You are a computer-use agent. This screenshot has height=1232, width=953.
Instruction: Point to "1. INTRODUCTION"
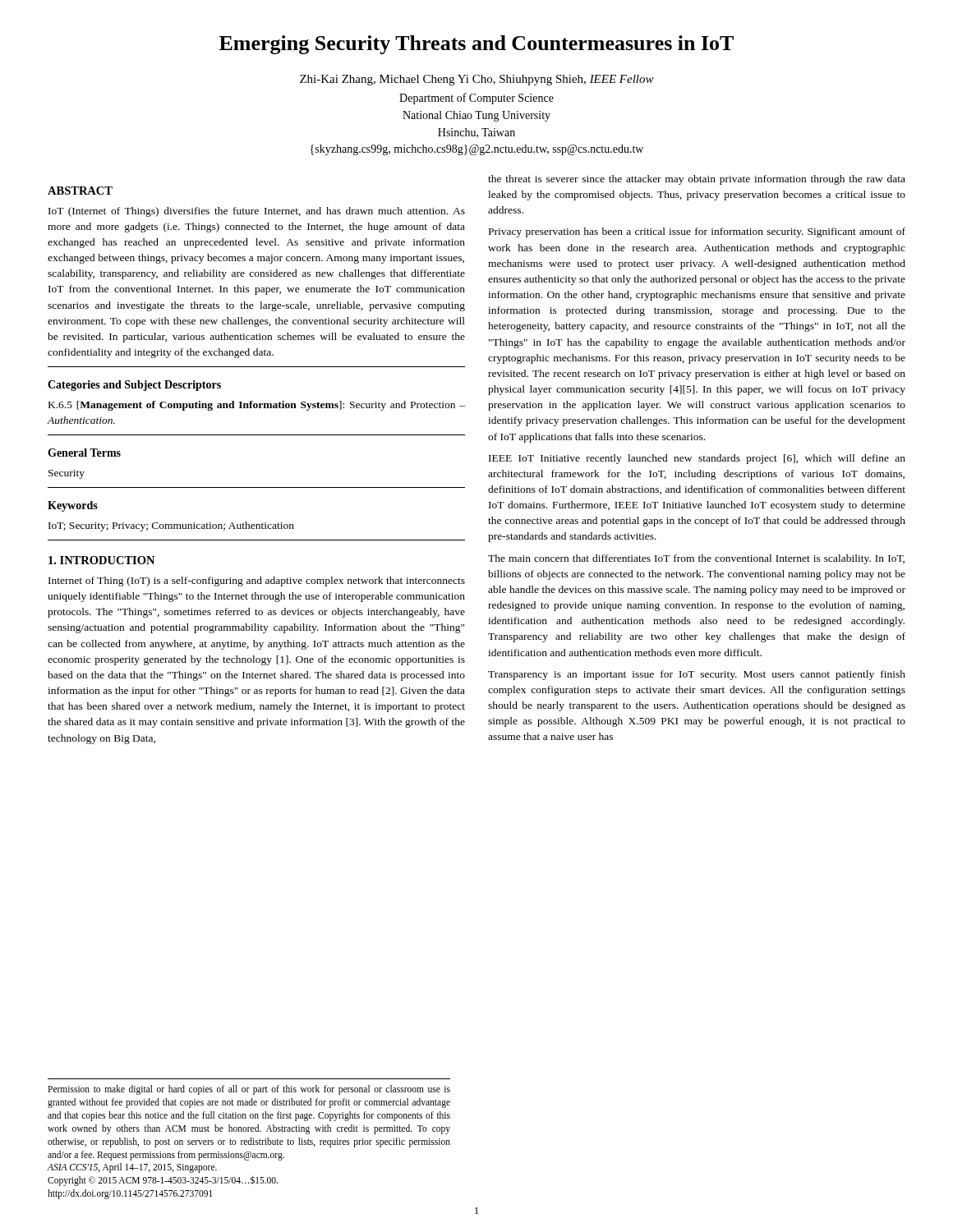tap(101, 560)
